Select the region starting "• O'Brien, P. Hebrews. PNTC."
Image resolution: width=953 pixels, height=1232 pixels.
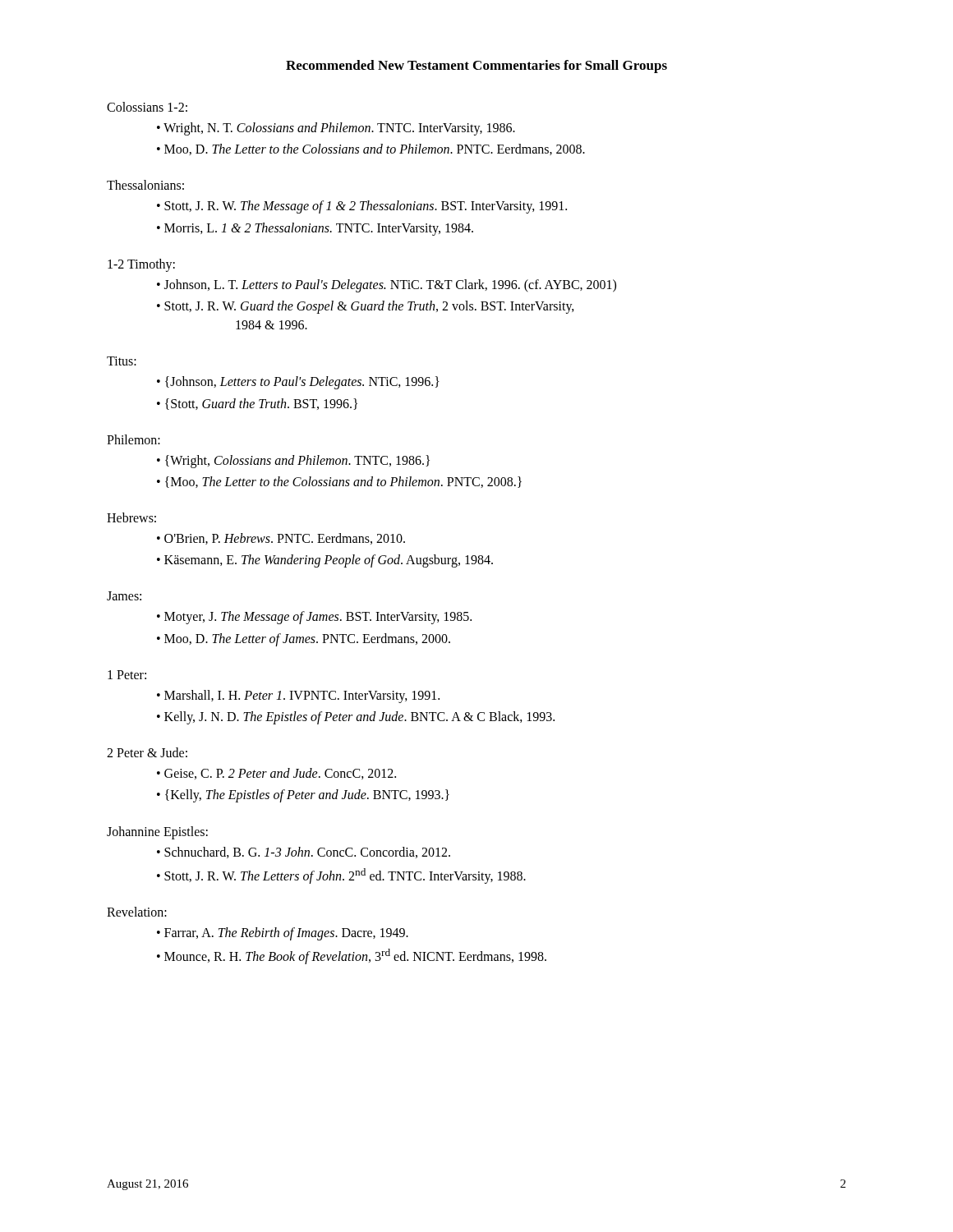click(281, 538)
